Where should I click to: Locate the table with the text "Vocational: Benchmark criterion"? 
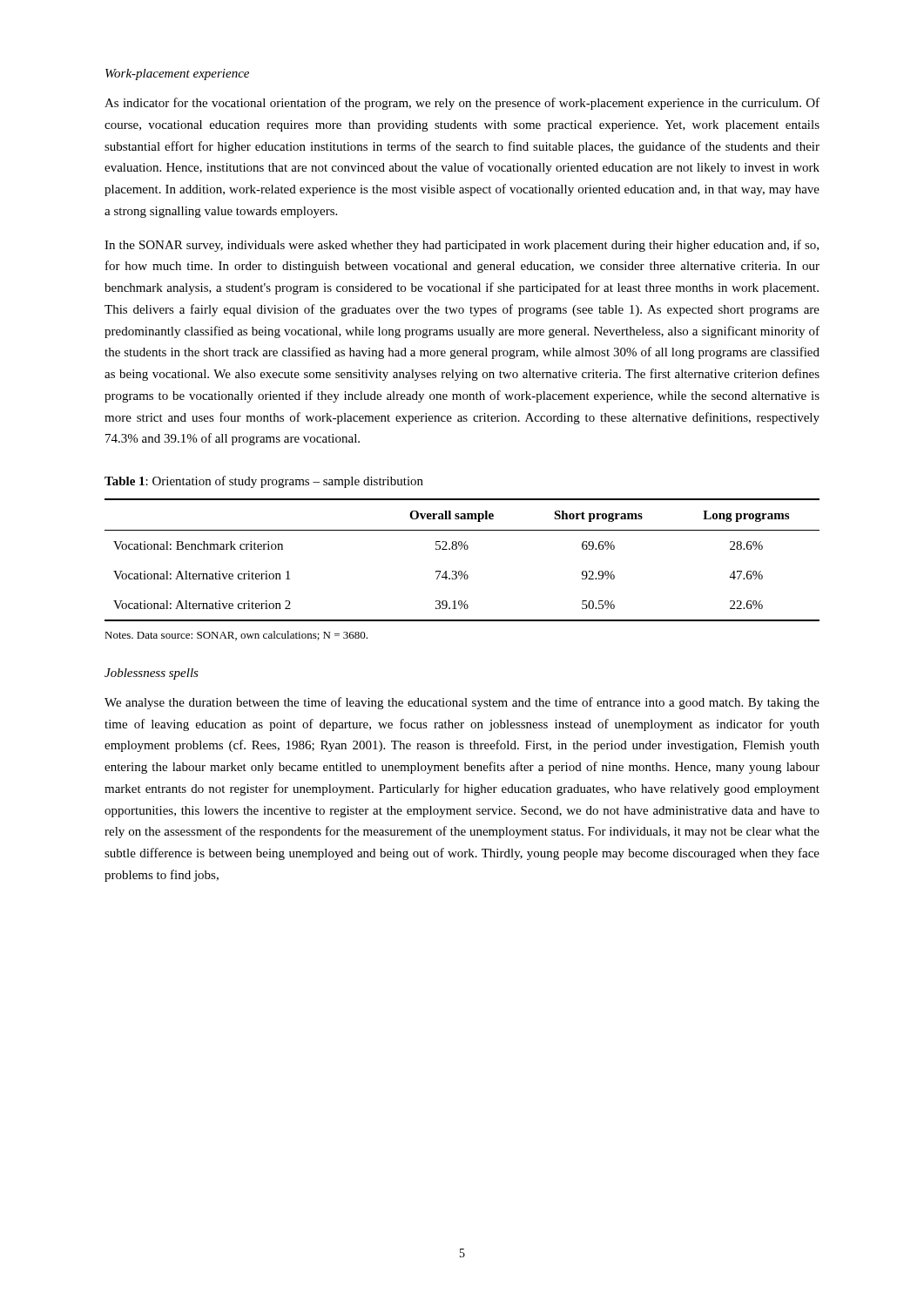(462, 560)
